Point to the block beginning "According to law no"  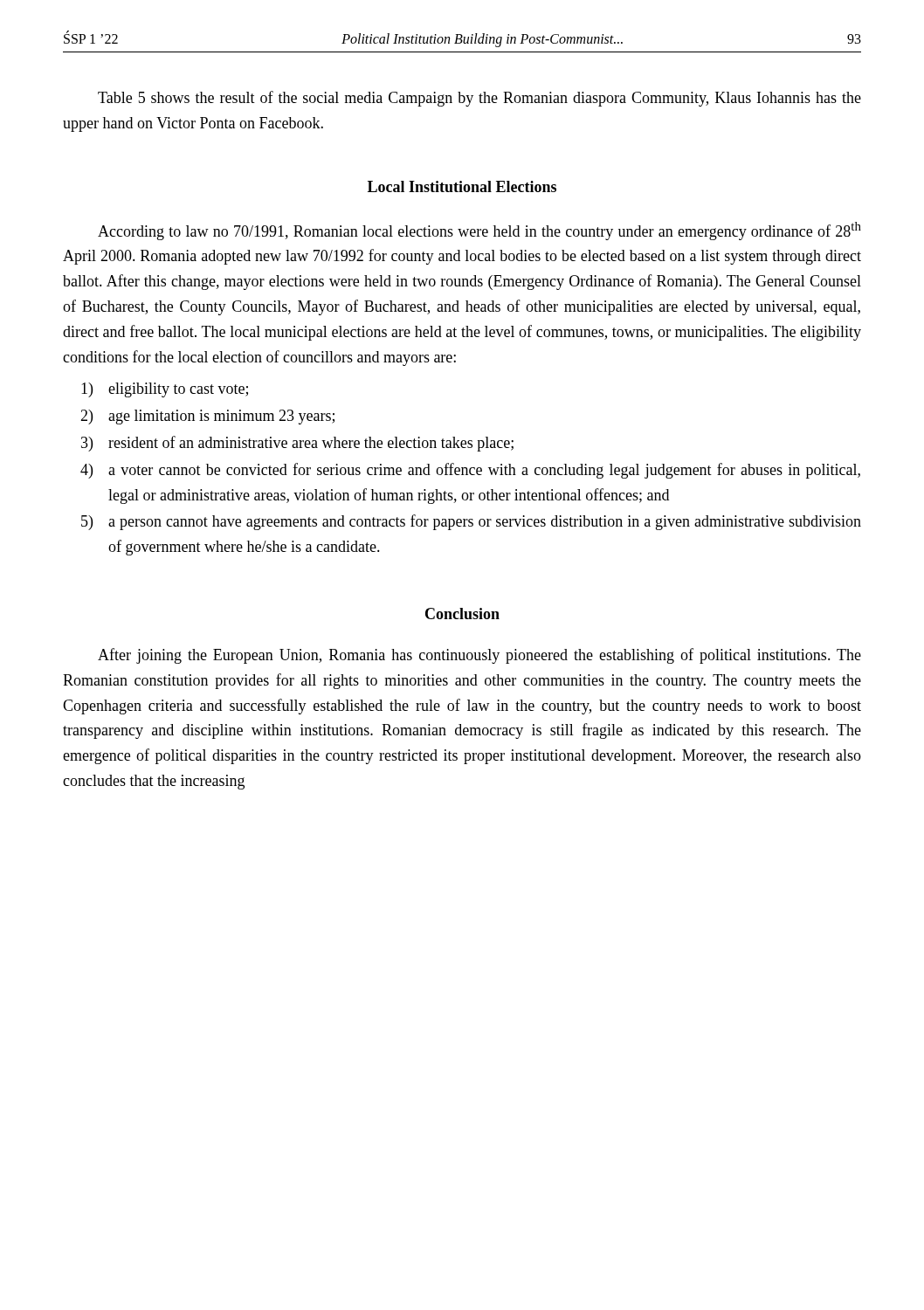tap(462, 292)
